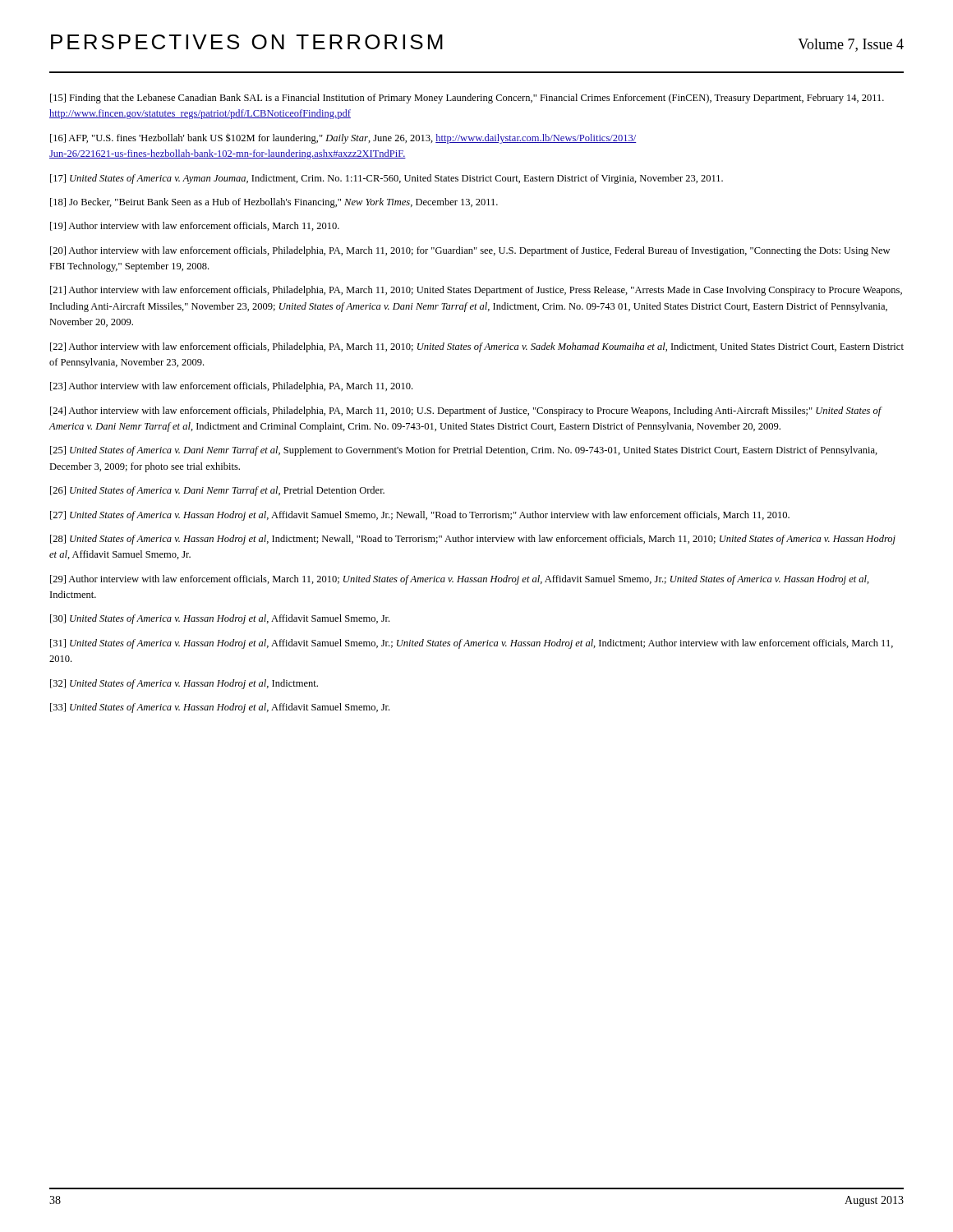This screenshot has width=953, height=1232.
Task: Locate the list item with the text "[27] United States"
Action: 420,515
